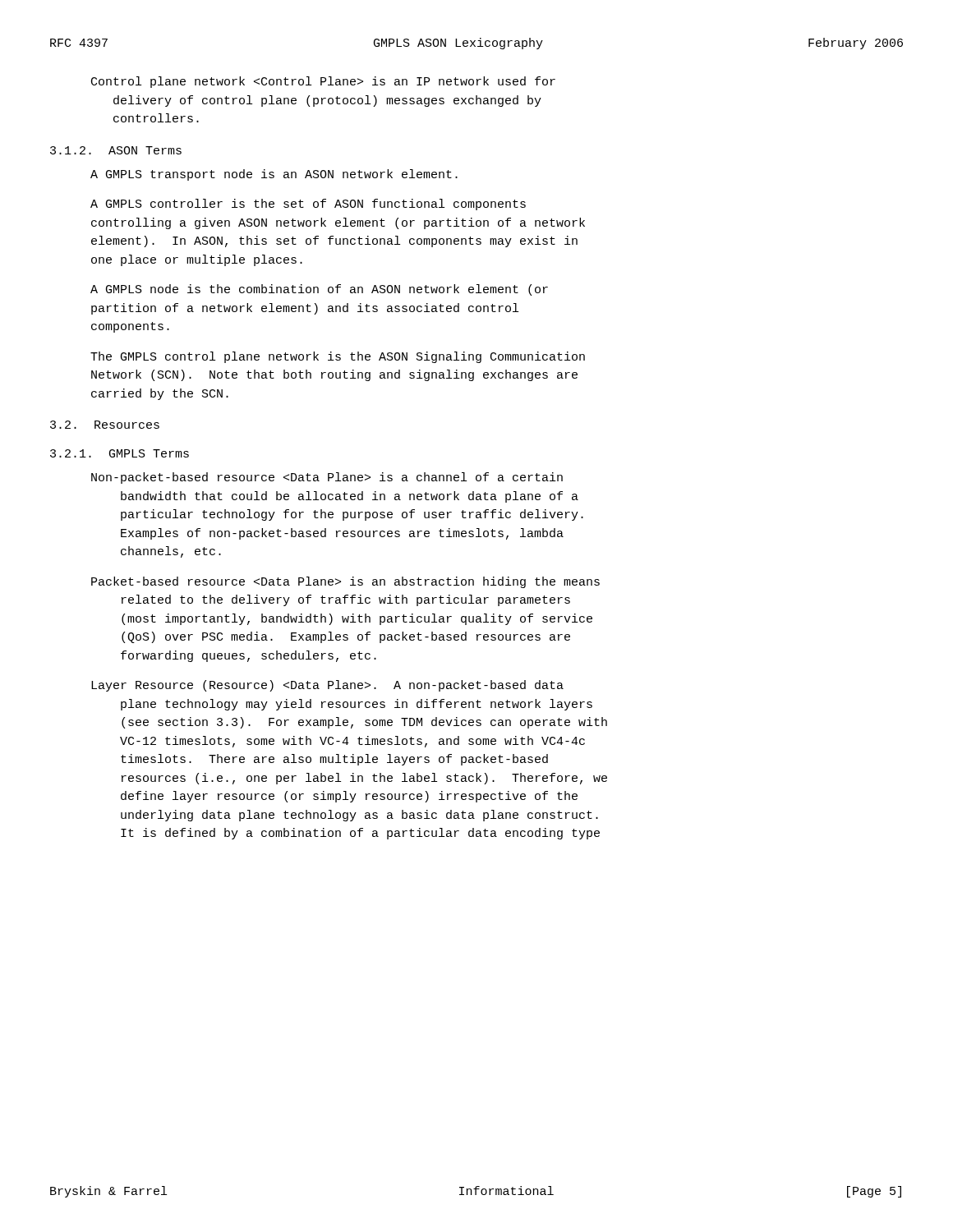The height and width of the screenshot is (1232, 953).
Task: Find the block on this page that starts "A GMPLS transport"
Action: coord(275,175)
